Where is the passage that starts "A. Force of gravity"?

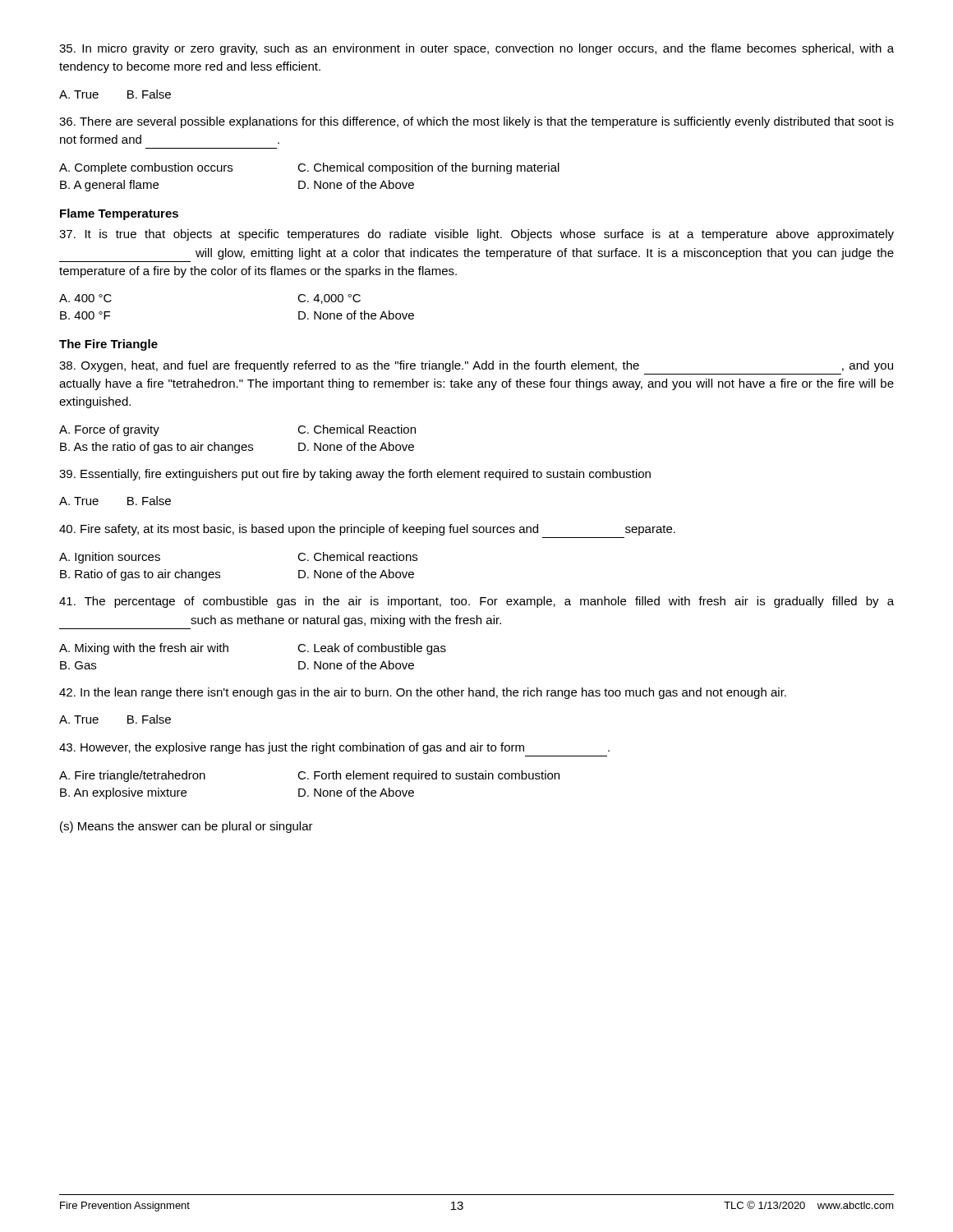coord(115,430)
